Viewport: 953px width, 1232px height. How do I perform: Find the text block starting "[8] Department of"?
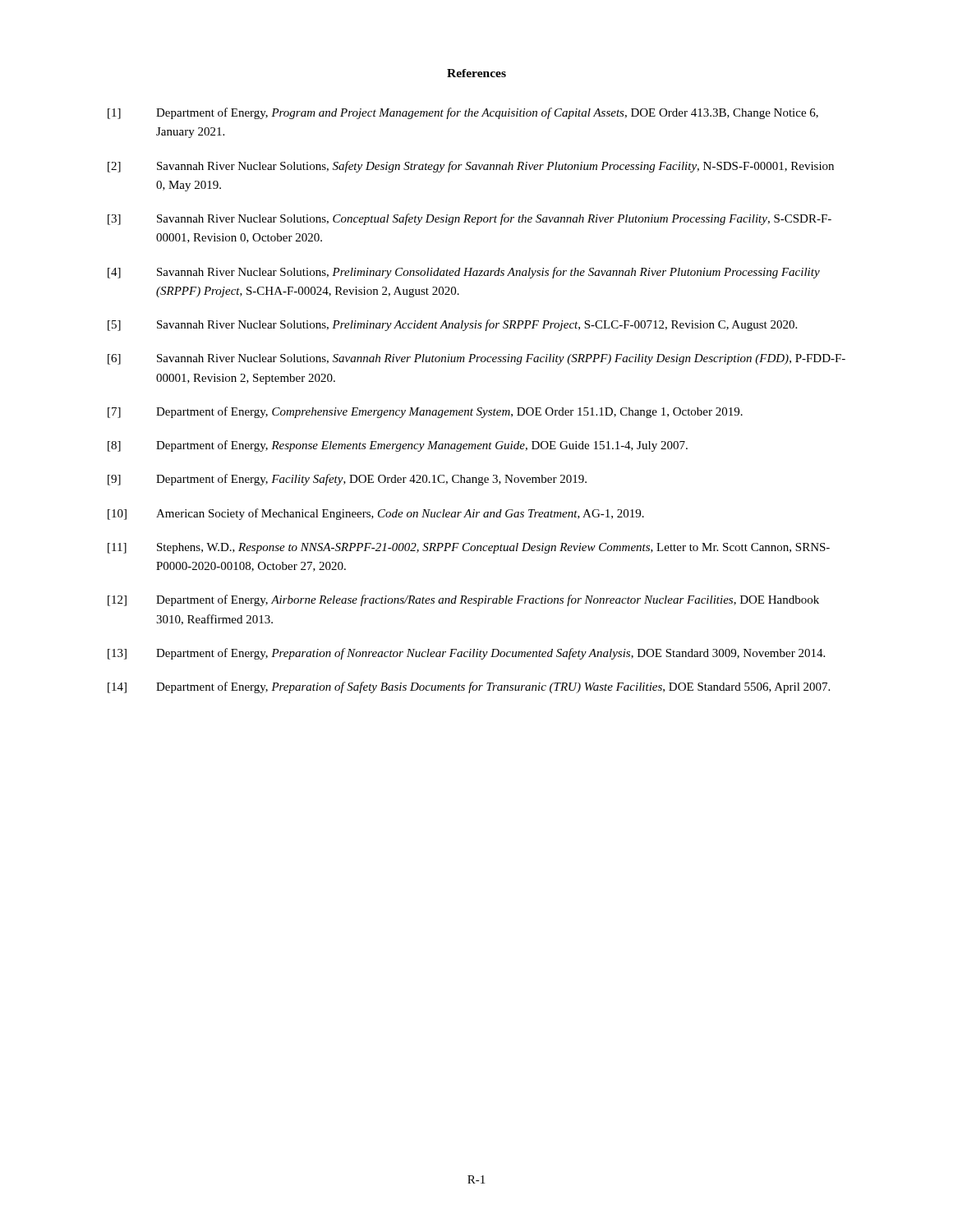click(476, 446)
